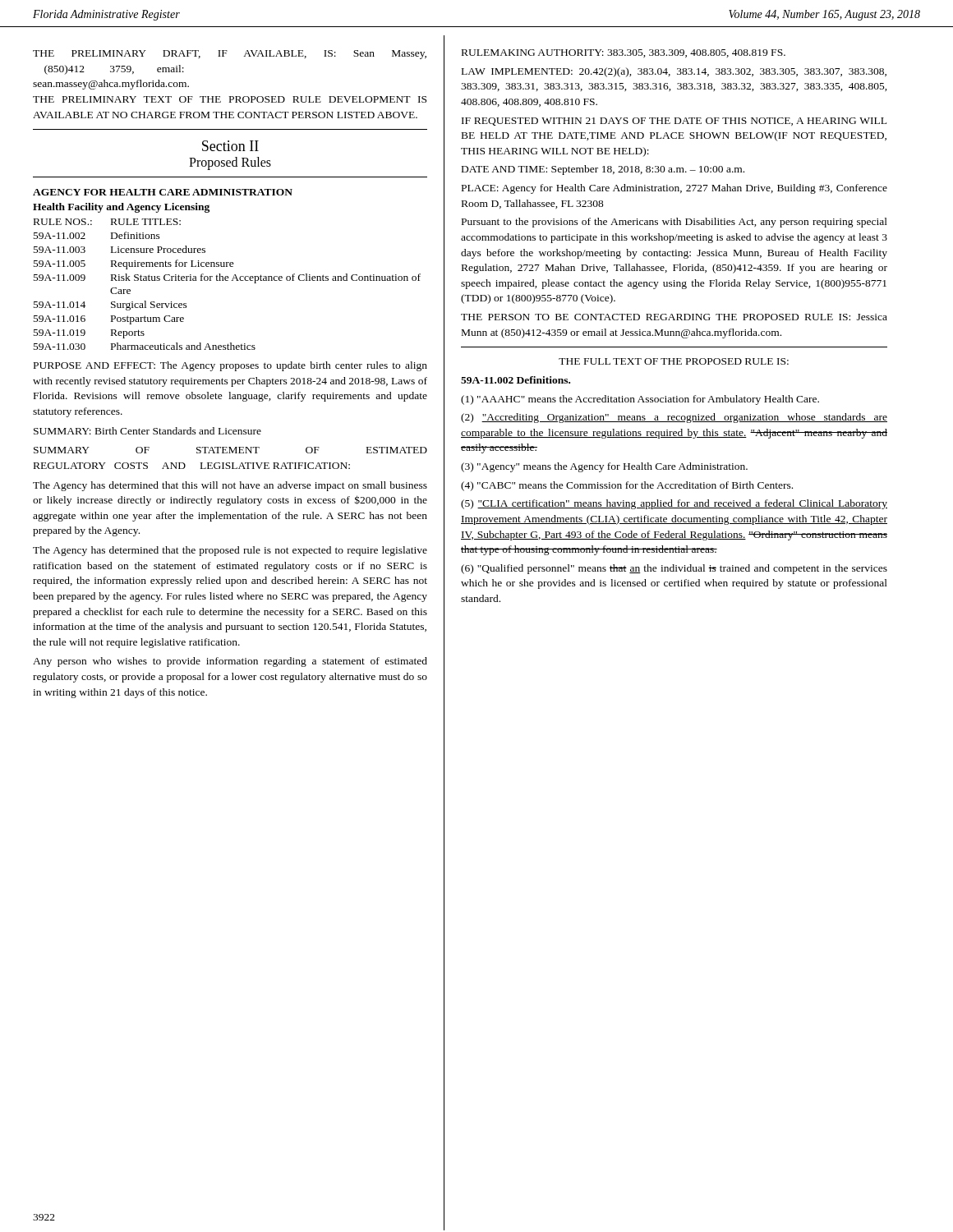Click on the element starting "PLACE: Agency for Health Care"
The height and width of the screenshot is (1232, 953).
pyautogui.click(x=674, y=196)
